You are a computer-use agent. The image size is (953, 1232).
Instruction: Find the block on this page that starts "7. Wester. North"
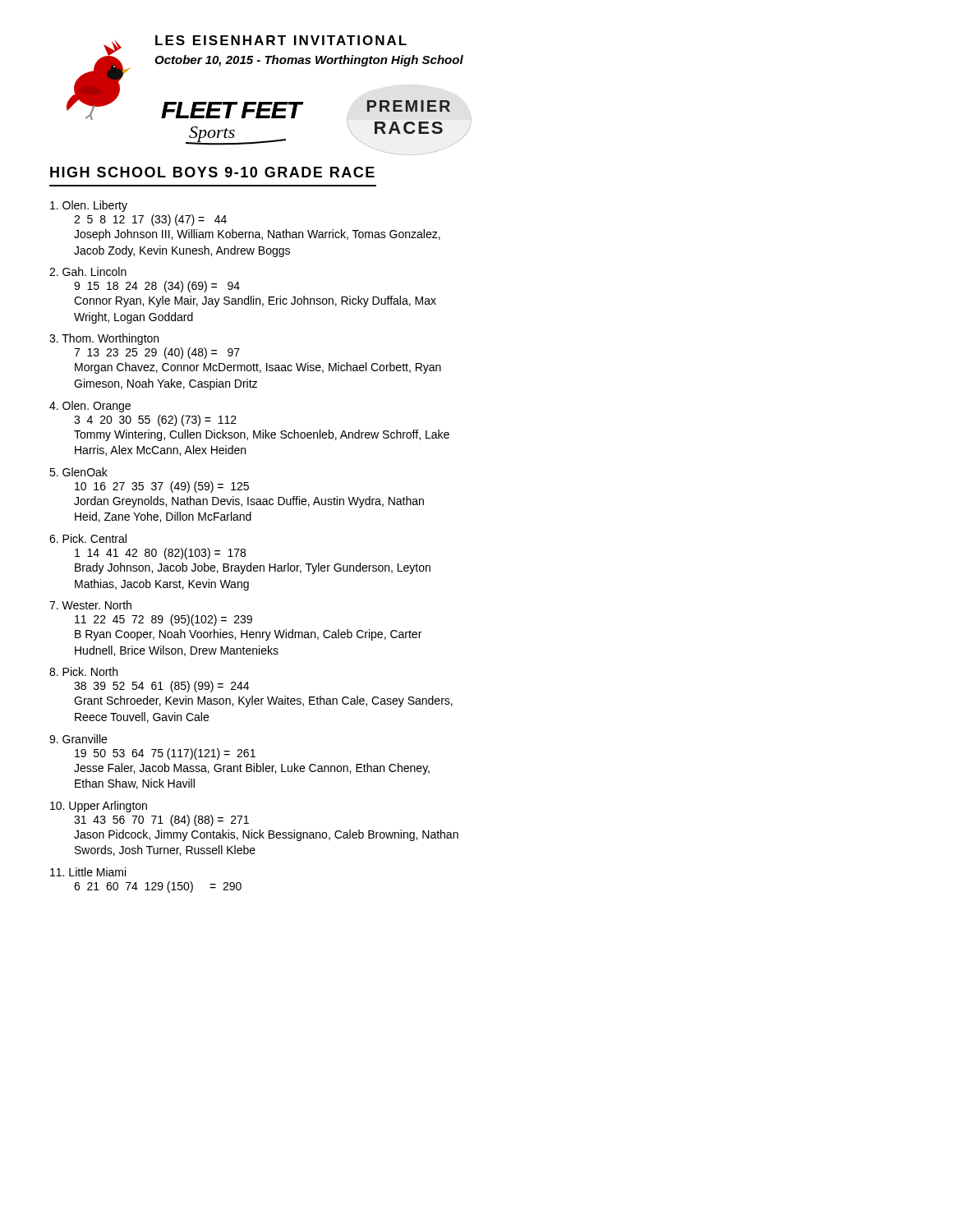click(90, 605)
